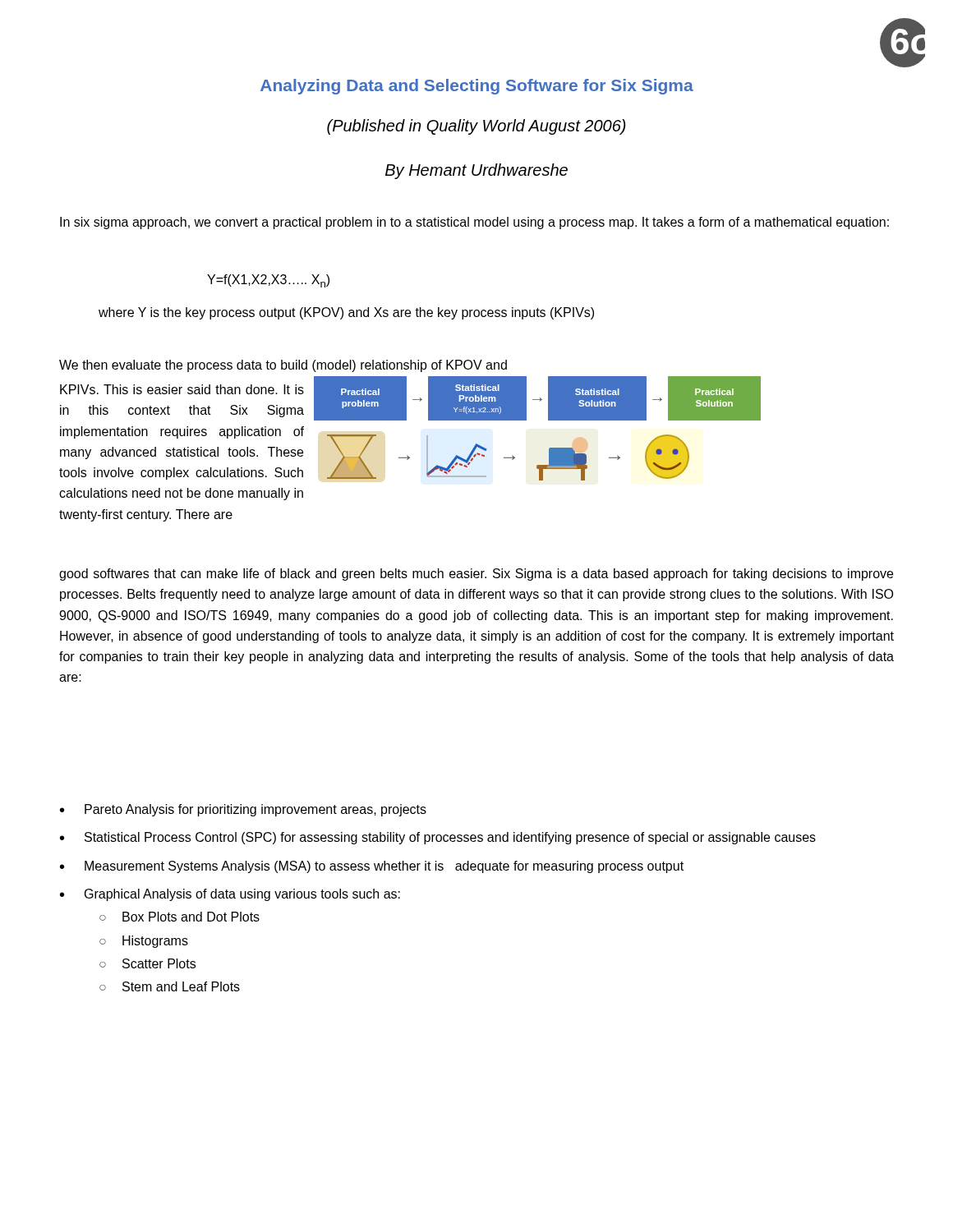Click the passage that begins "• Pareto Analysis for prioritizing improvement areas,"

243,810
